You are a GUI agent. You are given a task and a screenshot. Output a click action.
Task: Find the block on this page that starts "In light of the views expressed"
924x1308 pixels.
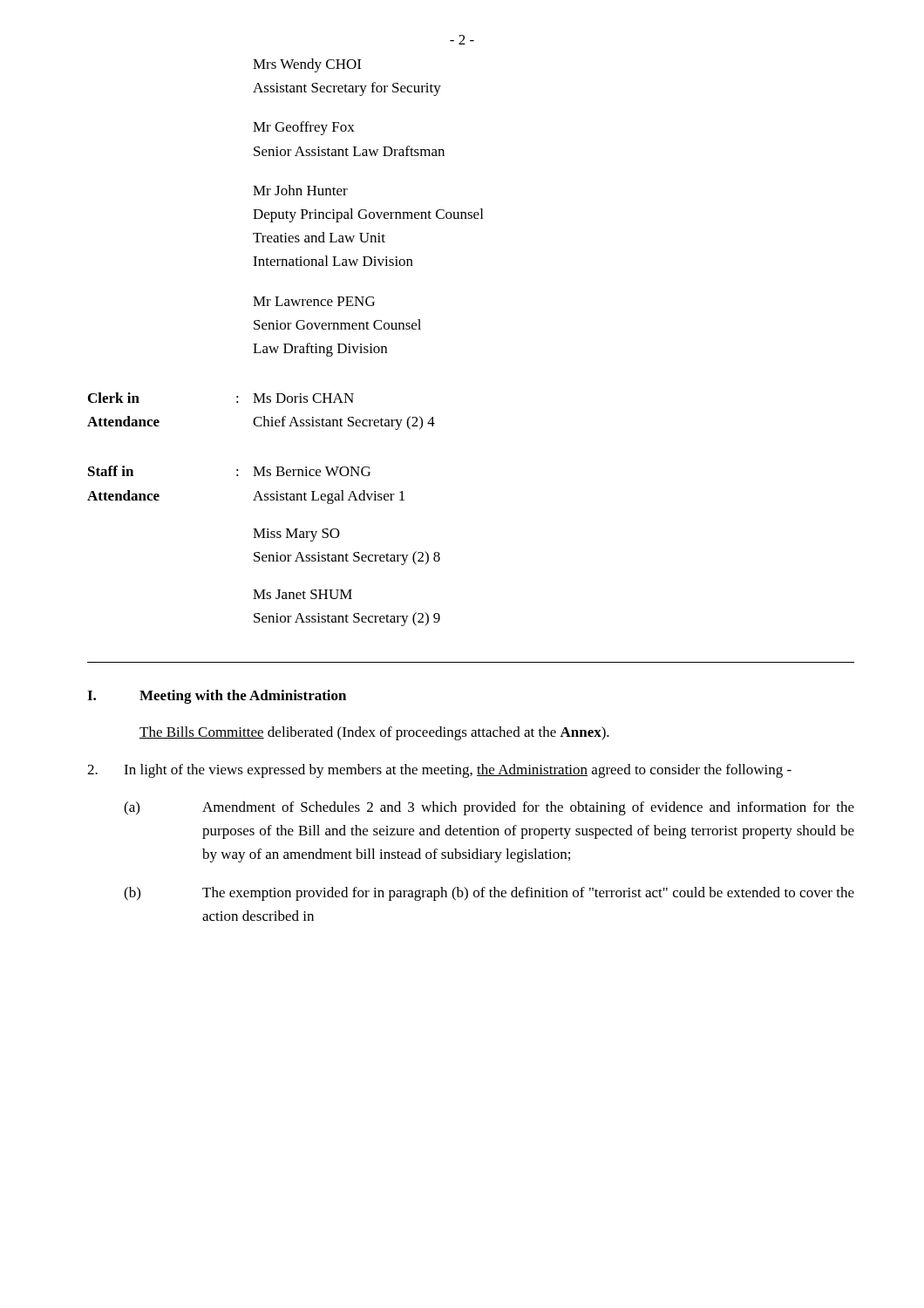click(471, 769)
